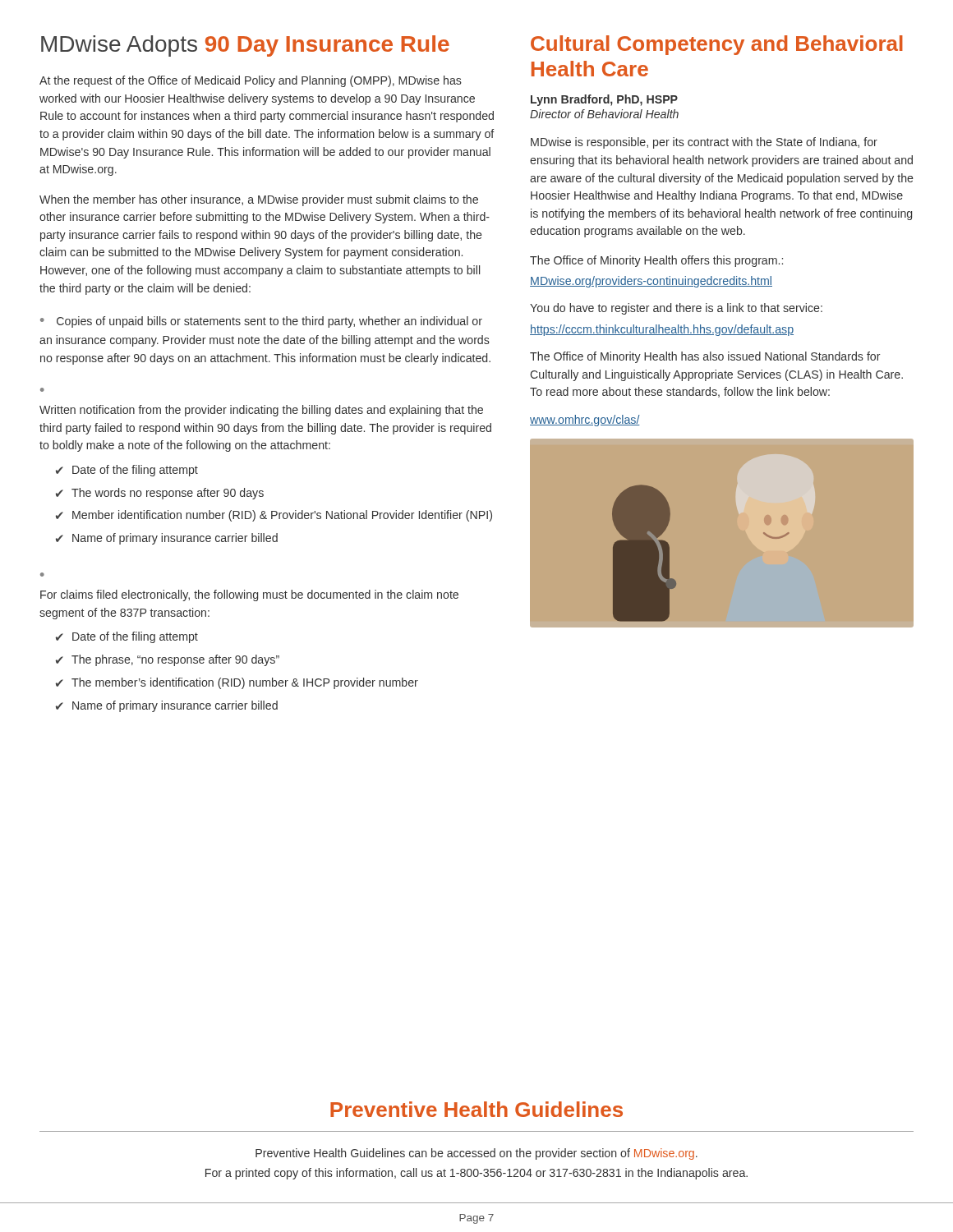Find the text block with the text "Preventive Health Guidelines can be accessed on the"
Viewport: 953px width, 1232px height.
476,1153
